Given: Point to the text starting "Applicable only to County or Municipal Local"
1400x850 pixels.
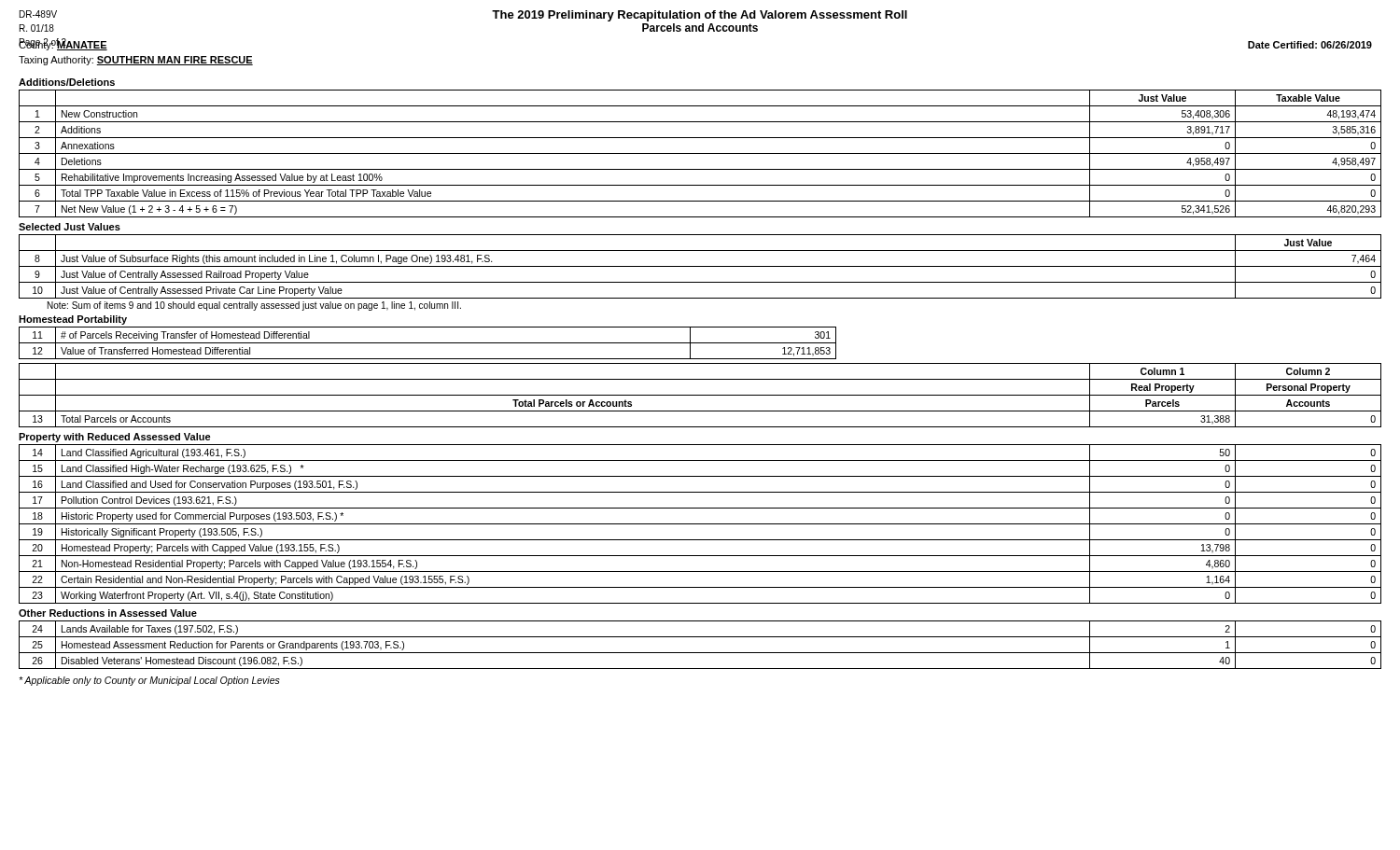Looking at the screenshot, I should point(149,680).
